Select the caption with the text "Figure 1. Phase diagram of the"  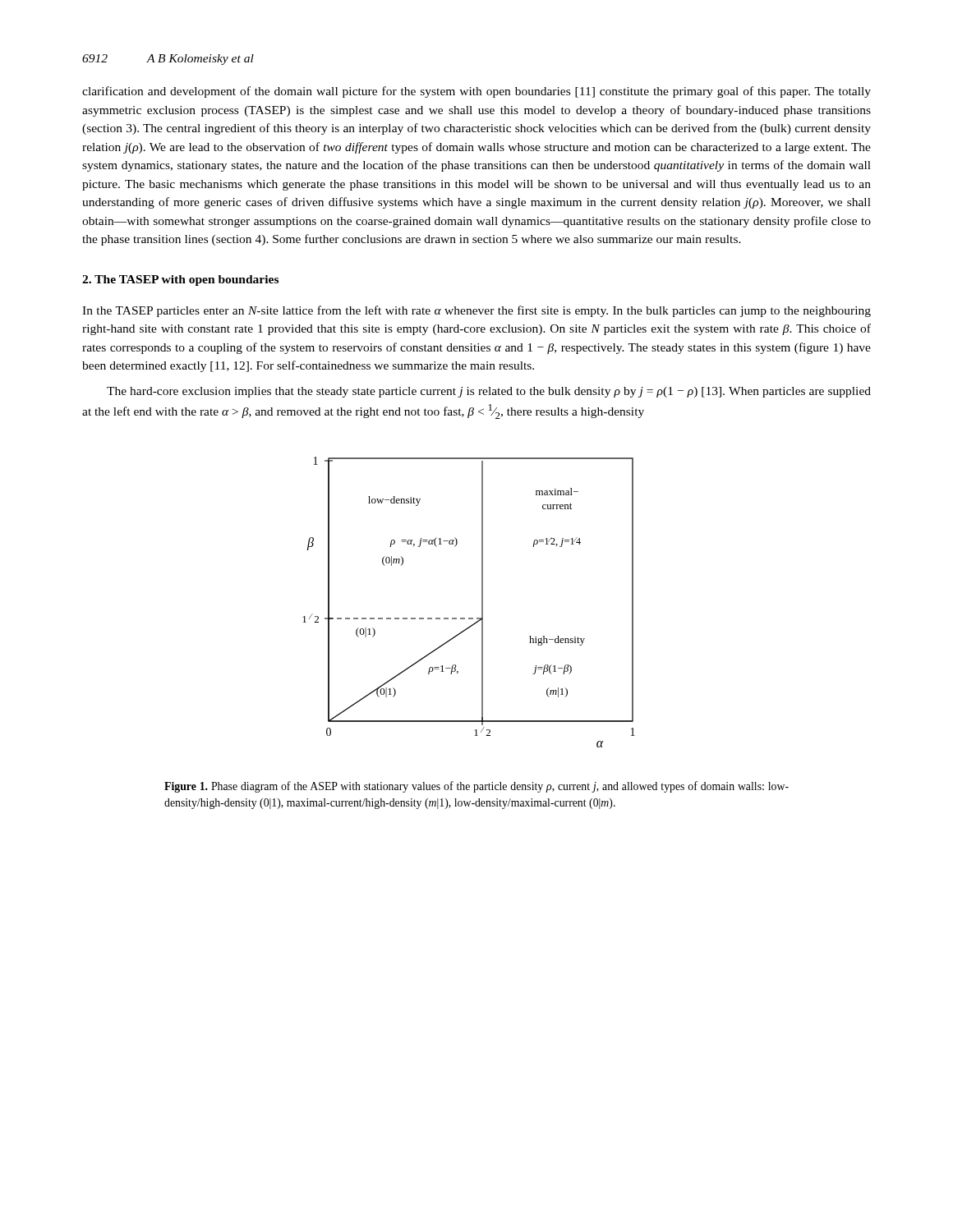point(476,795)
